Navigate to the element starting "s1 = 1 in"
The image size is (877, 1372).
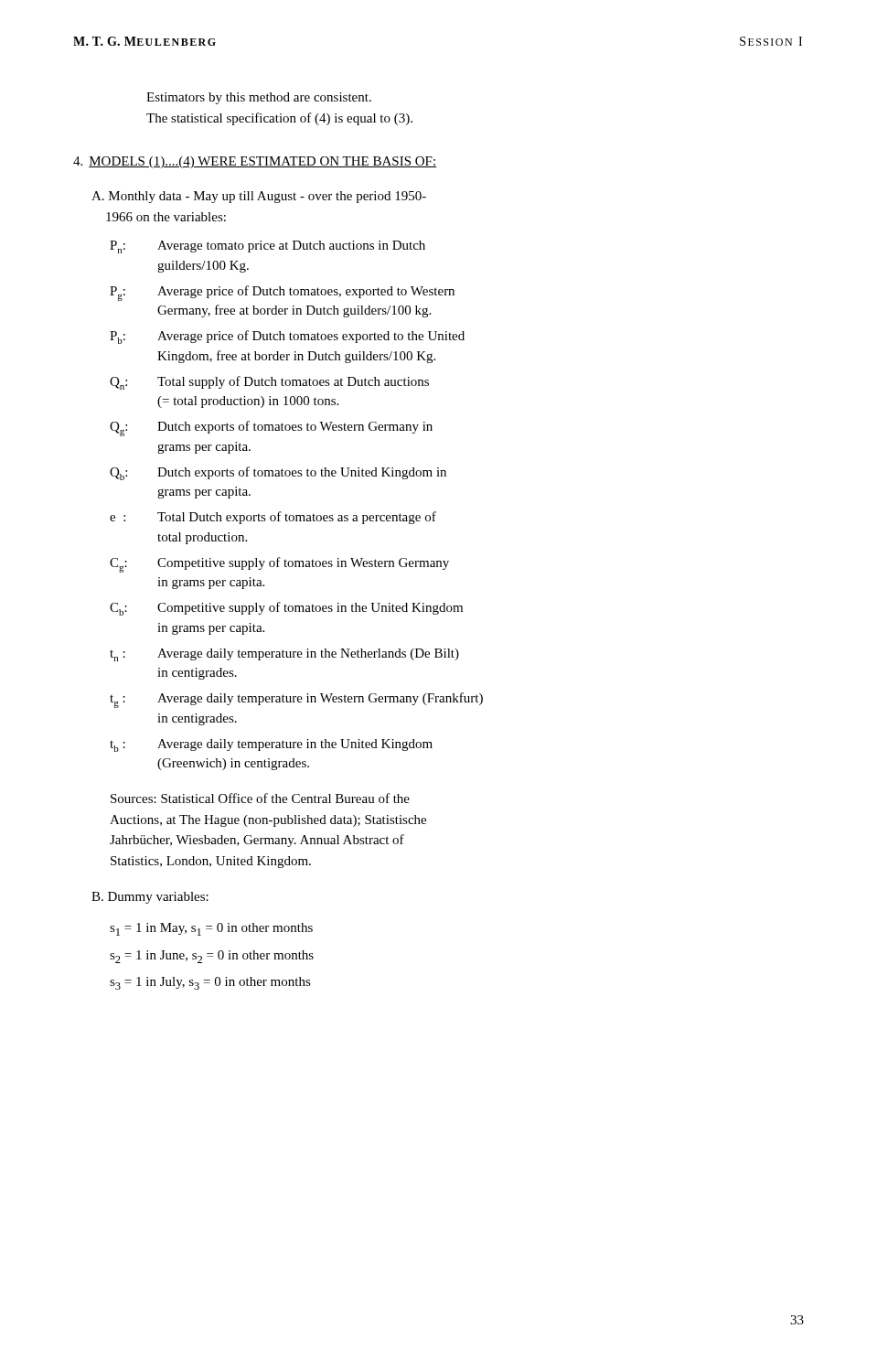coord(211,929)
